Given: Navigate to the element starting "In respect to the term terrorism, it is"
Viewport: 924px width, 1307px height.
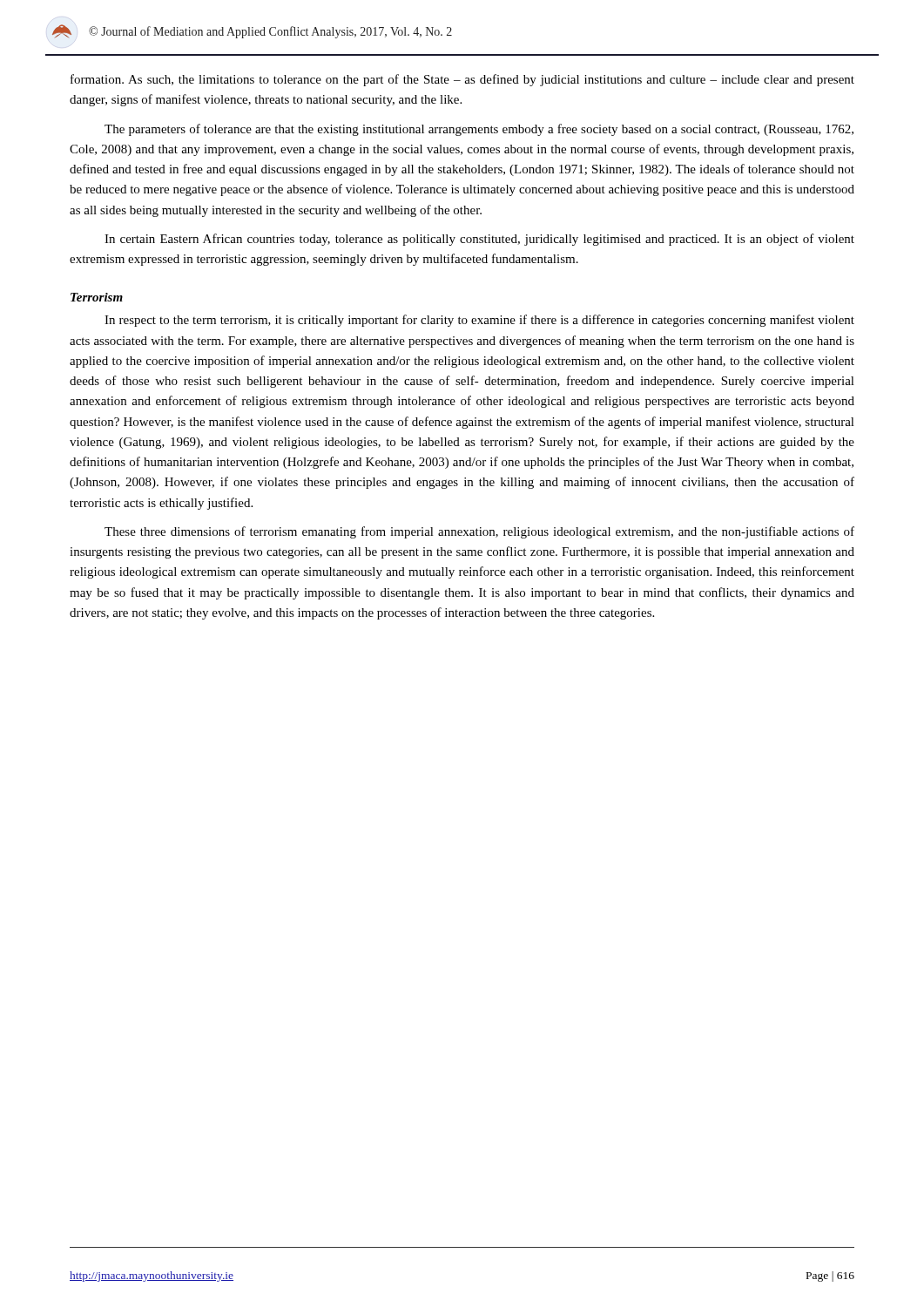Looking at the screenshot, I should pos(462,412).
